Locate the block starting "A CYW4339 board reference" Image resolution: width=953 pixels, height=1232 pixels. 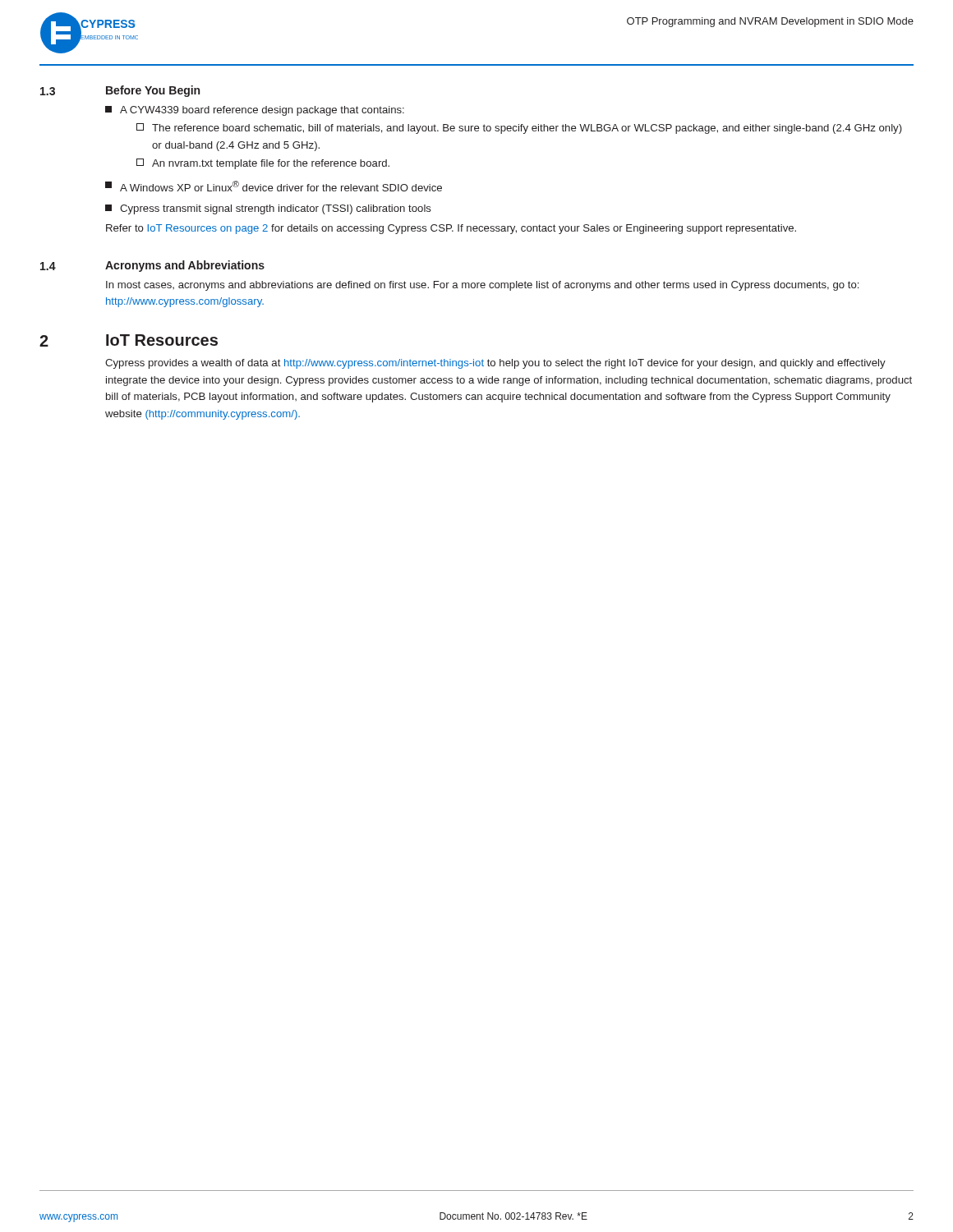[x=509, y=138]
